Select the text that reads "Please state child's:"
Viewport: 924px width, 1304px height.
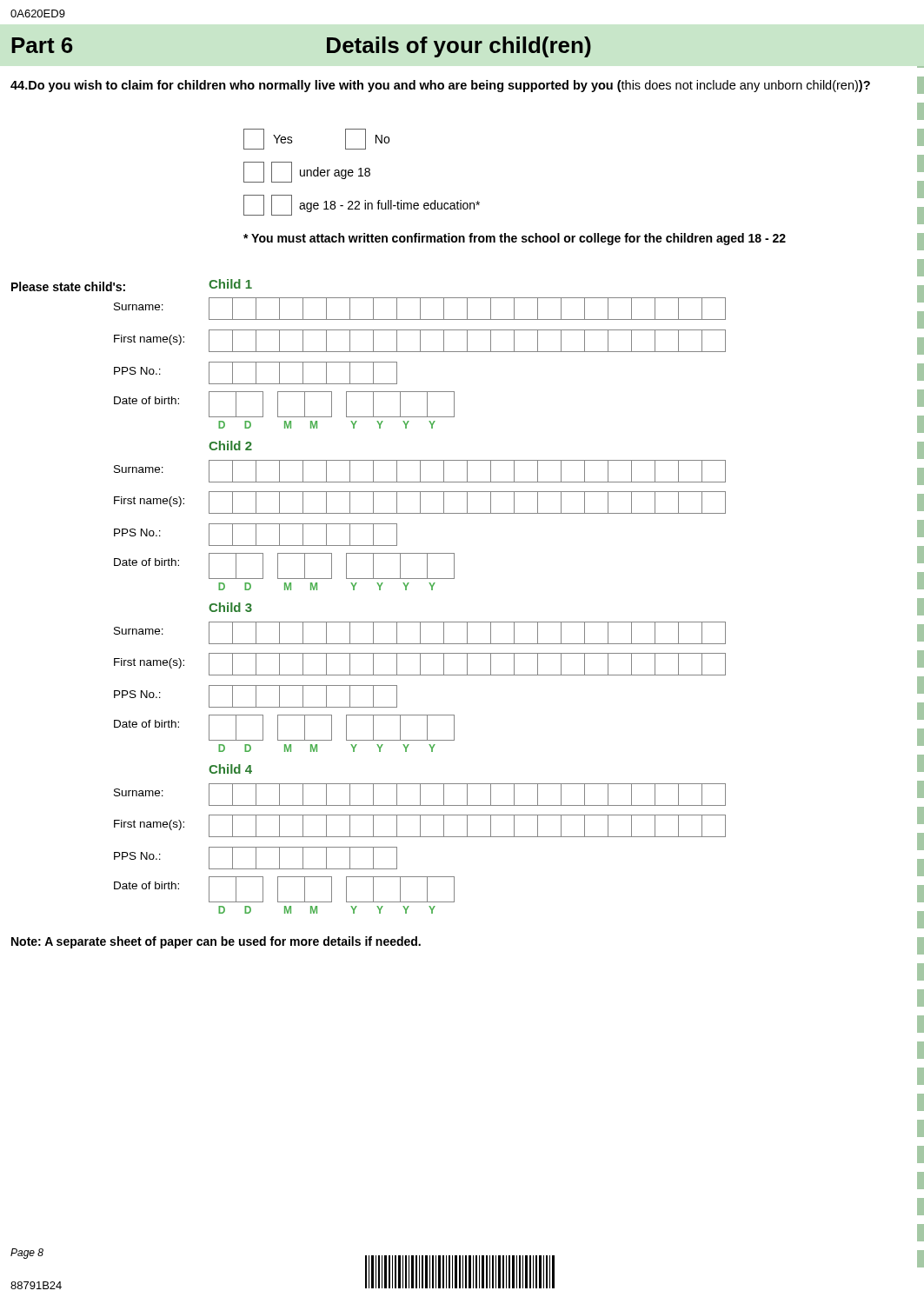68,287
